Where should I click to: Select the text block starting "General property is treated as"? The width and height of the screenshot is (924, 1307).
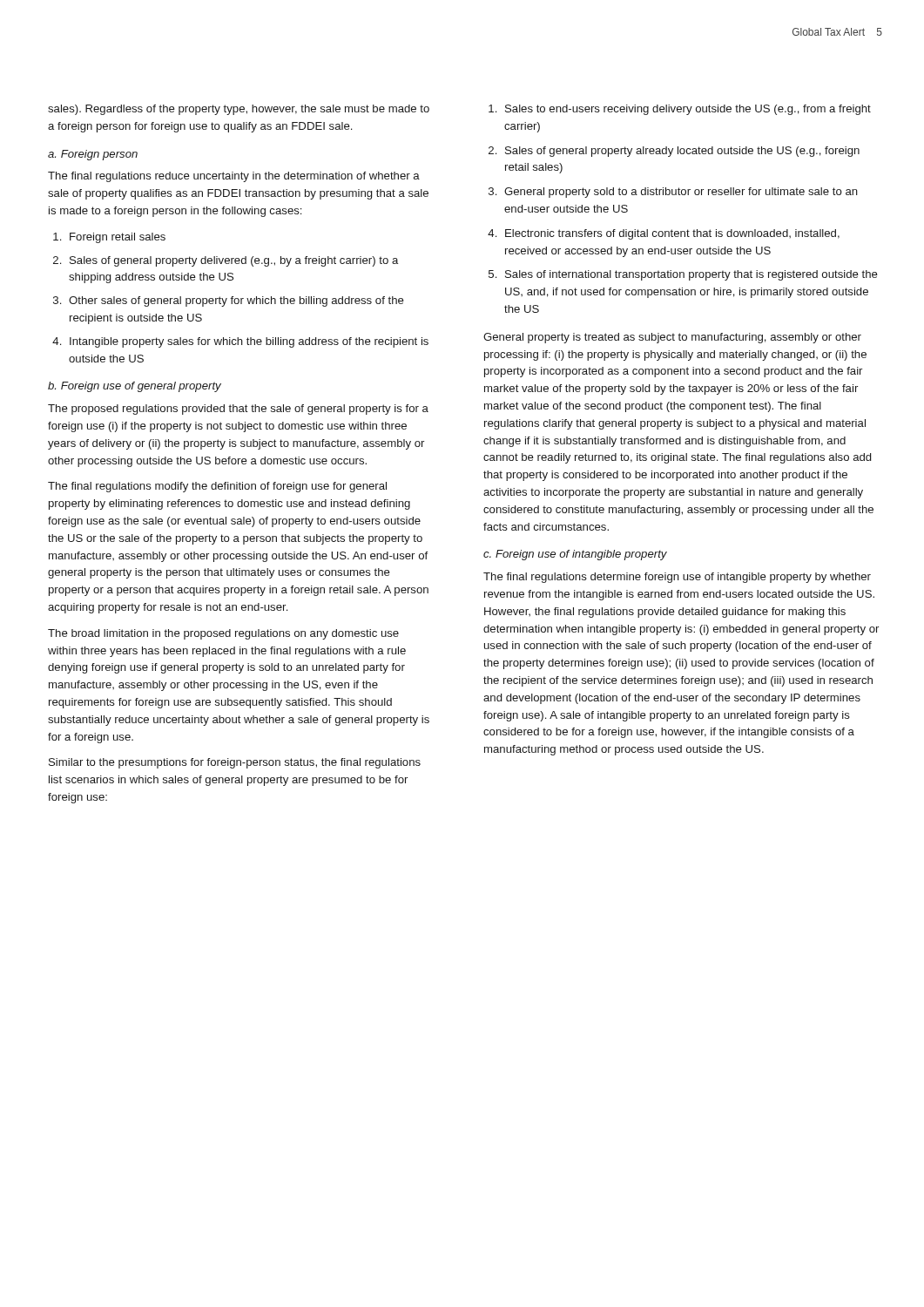tap(681, 432)
